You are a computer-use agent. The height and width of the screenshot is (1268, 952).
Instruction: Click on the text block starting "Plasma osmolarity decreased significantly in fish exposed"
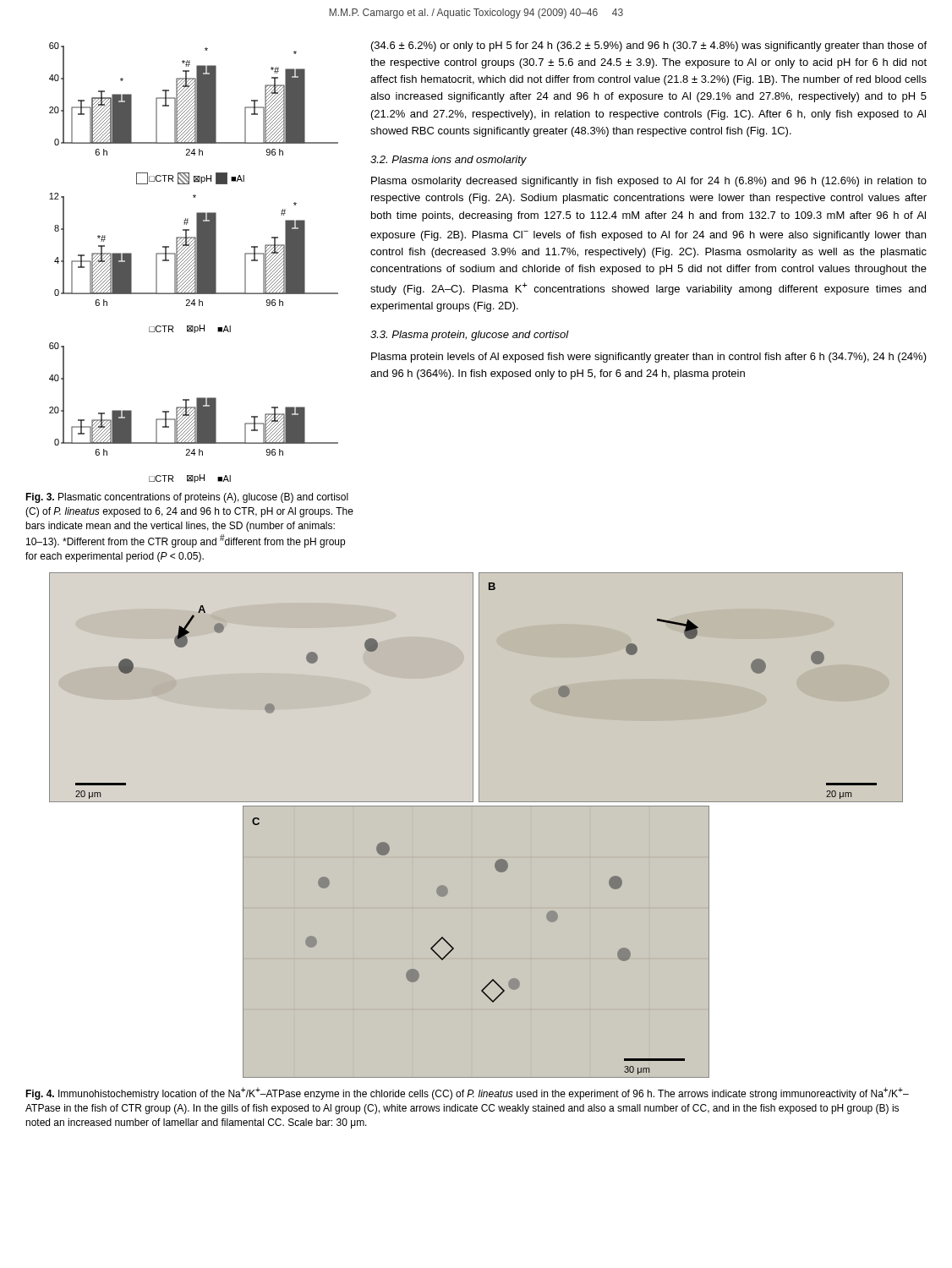tap(649, 243)
